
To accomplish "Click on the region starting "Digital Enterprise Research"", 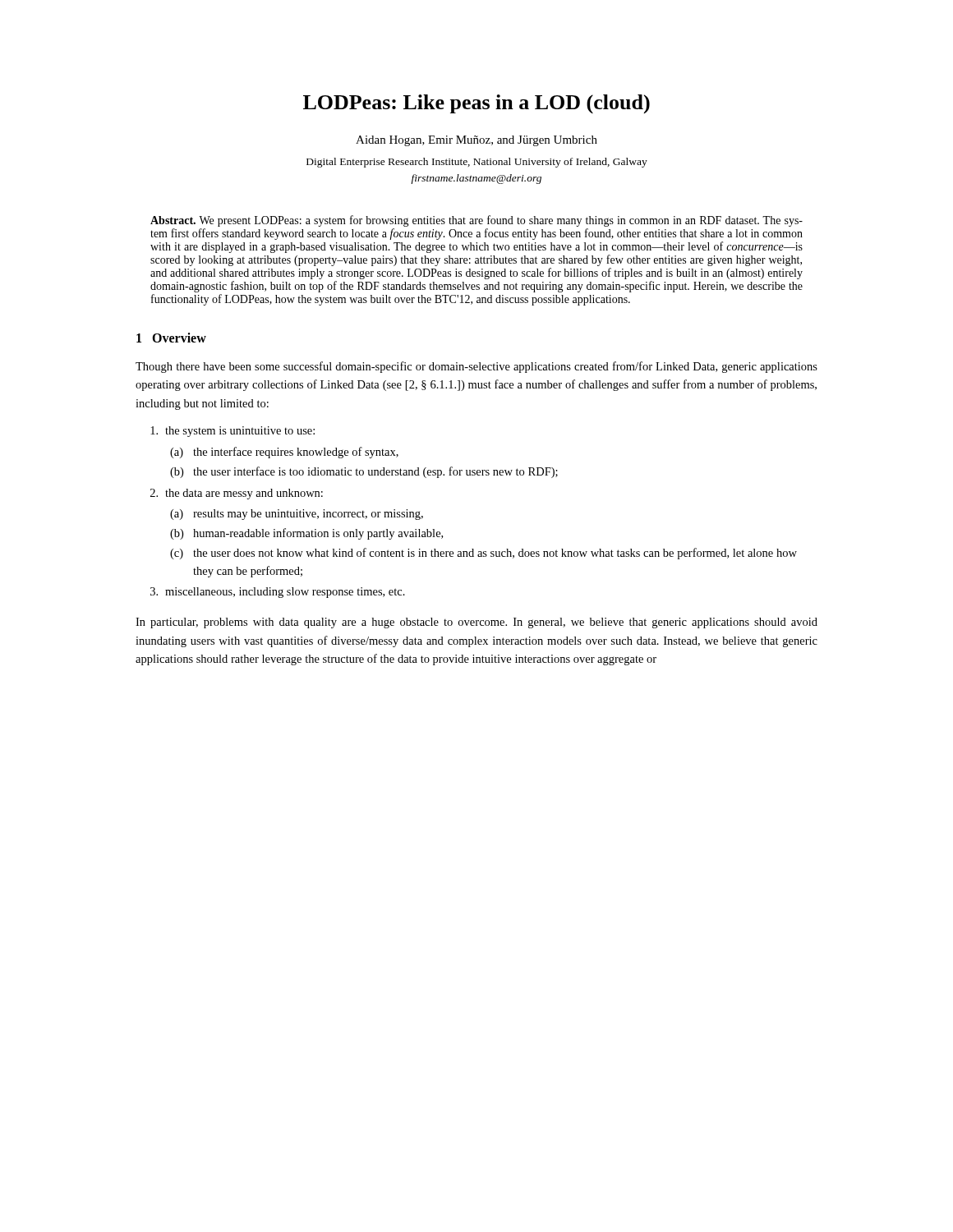I will [476, 161].
